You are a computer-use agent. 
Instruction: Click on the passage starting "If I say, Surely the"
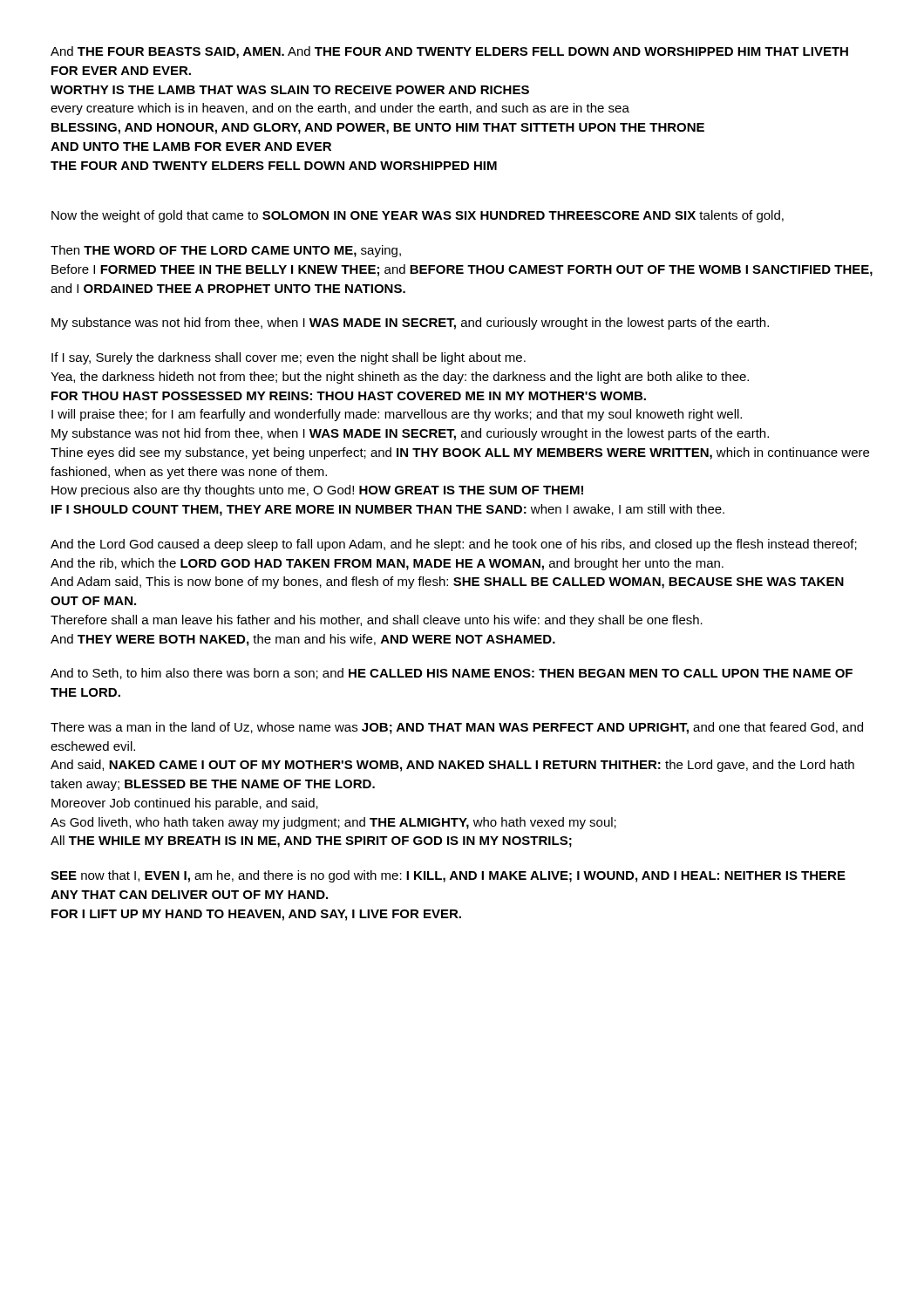(x=460, y=433)
